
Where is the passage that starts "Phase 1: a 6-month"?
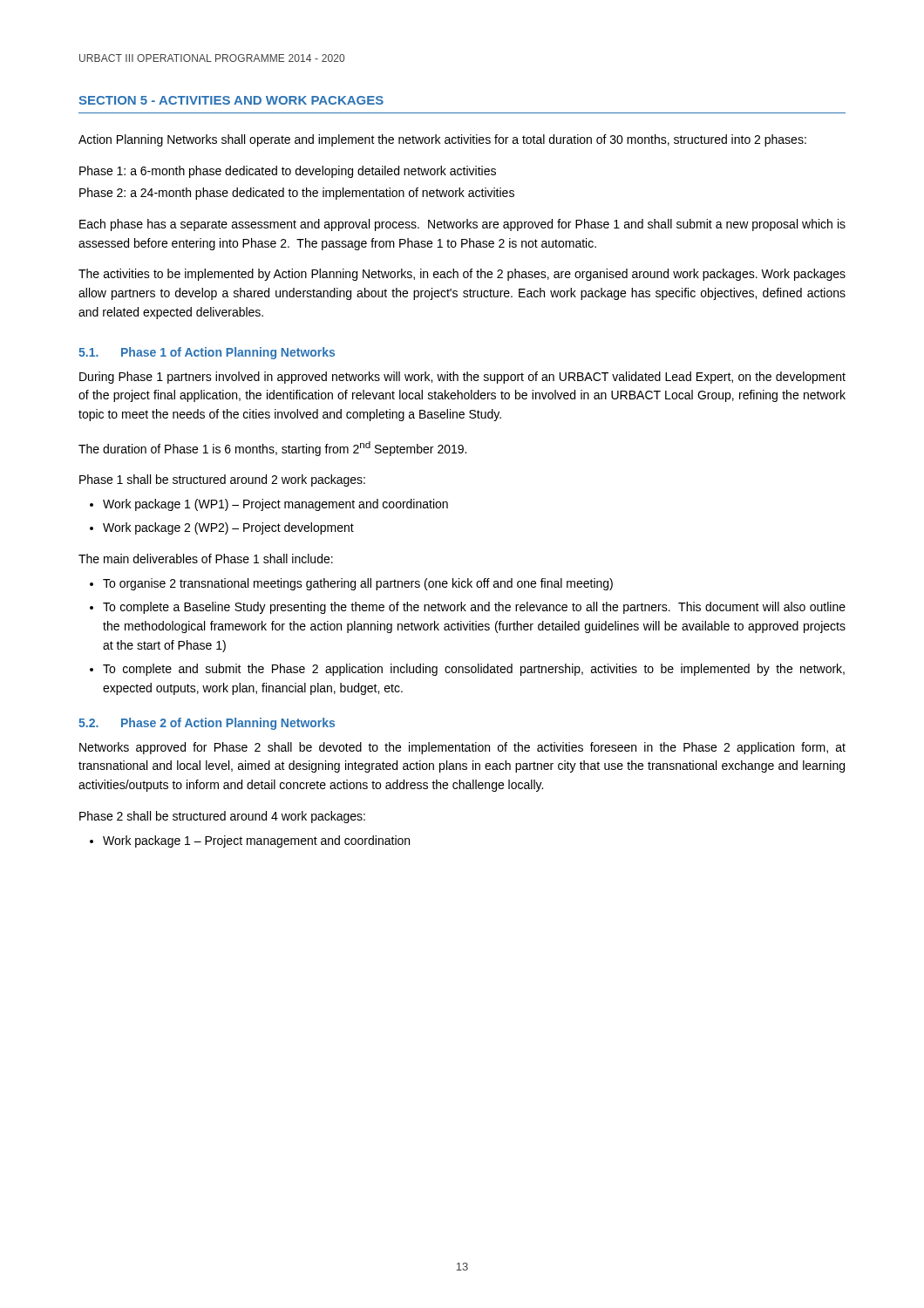tap(462, 183)
